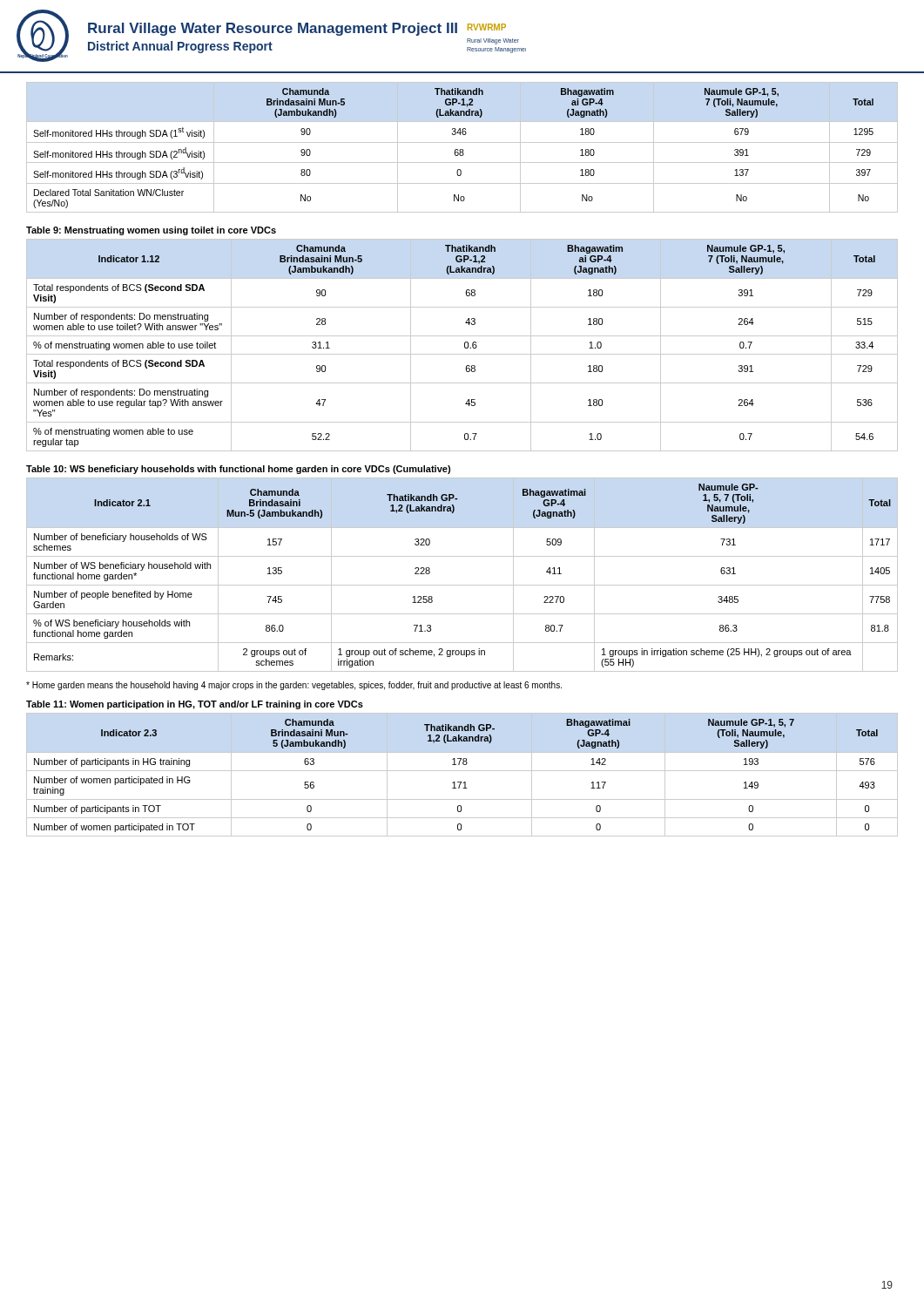
Task: Select the caption that says "Table 9: Menstruating women"
Action: [151, 230]
